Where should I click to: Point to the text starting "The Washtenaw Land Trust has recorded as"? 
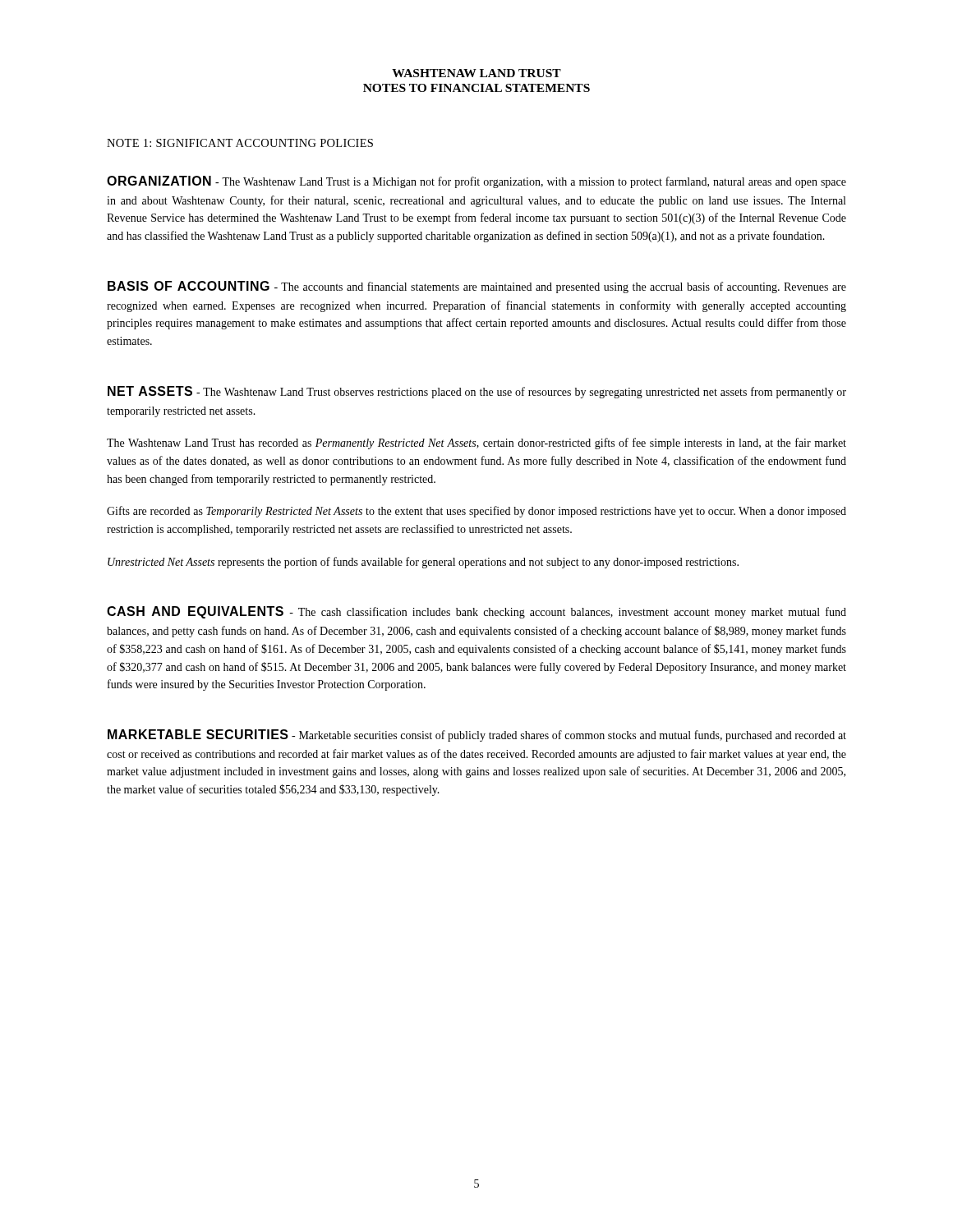click(x=476, y=461)
